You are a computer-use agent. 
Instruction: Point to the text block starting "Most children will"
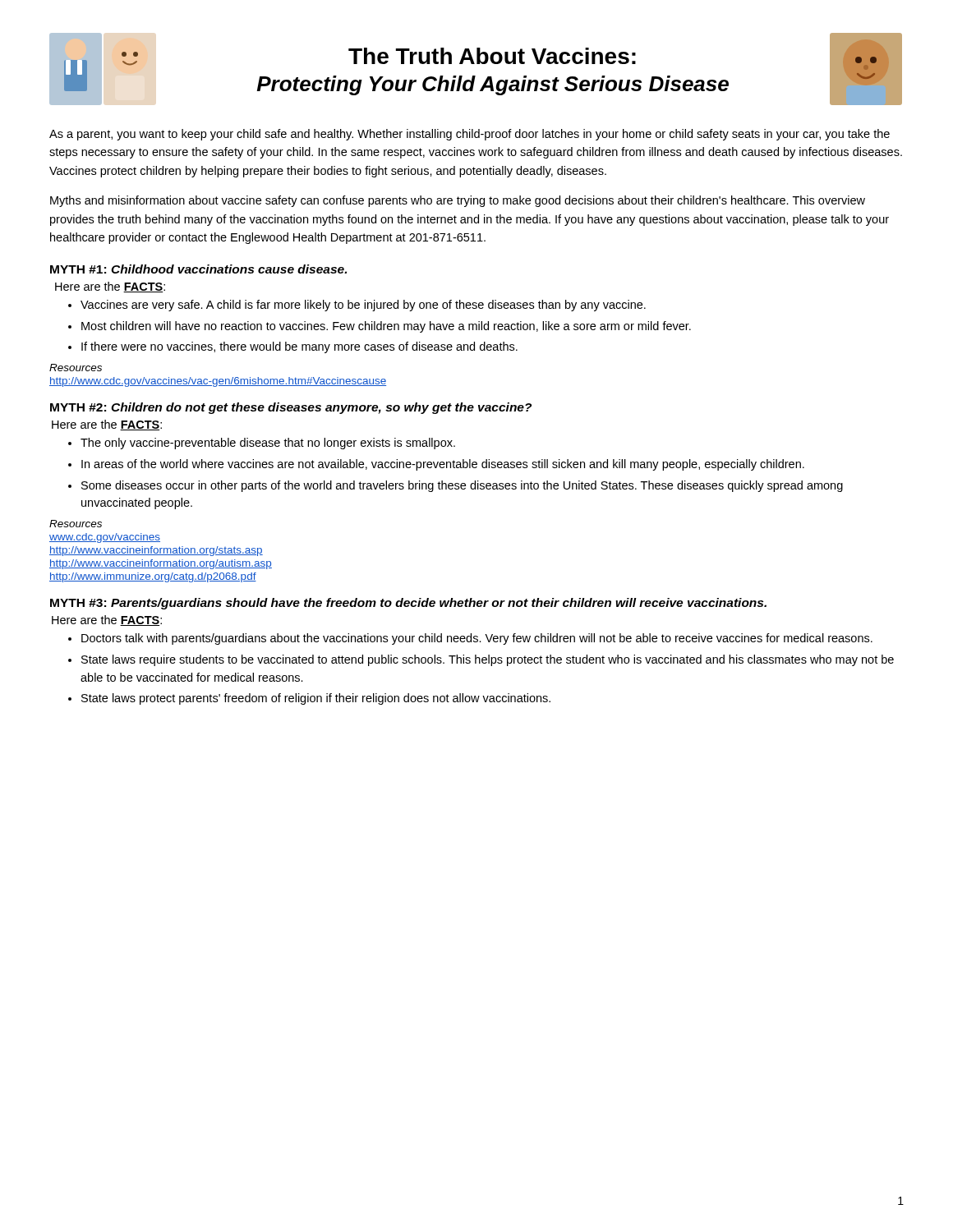[386, 326]
